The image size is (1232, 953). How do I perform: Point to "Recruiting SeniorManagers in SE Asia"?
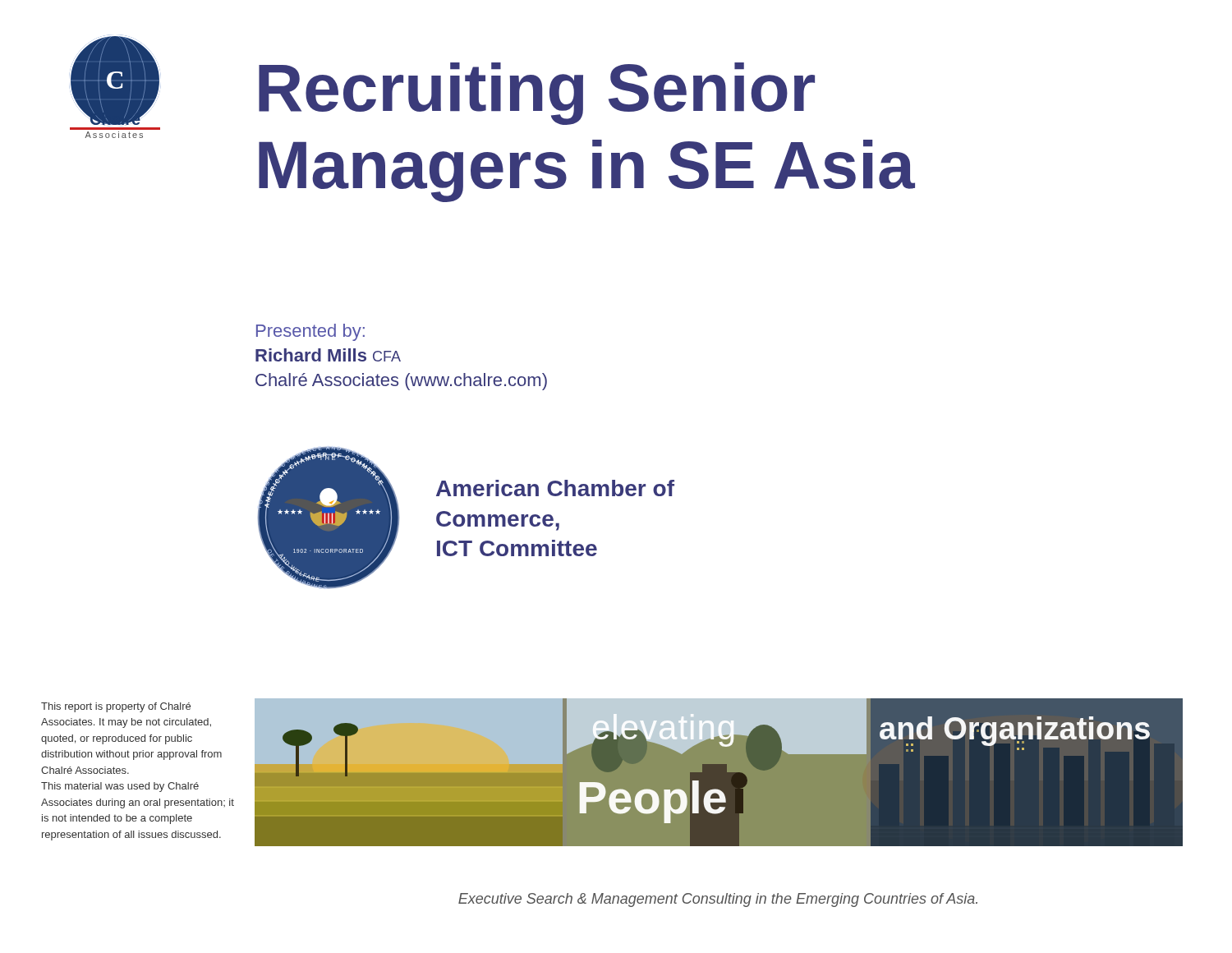(x=706, y=127)
